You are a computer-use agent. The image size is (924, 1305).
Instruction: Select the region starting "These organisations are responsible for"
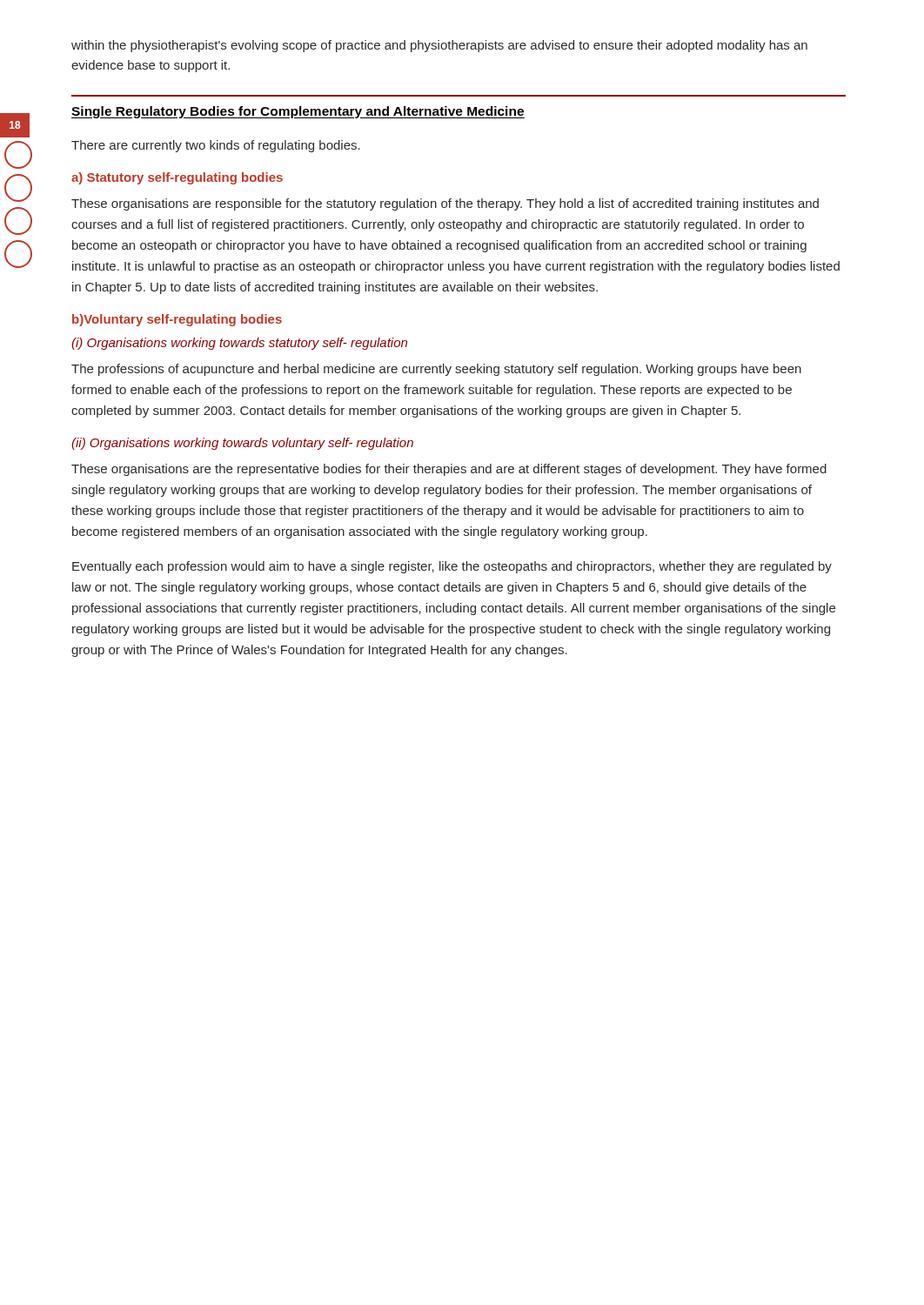[456, 244]
